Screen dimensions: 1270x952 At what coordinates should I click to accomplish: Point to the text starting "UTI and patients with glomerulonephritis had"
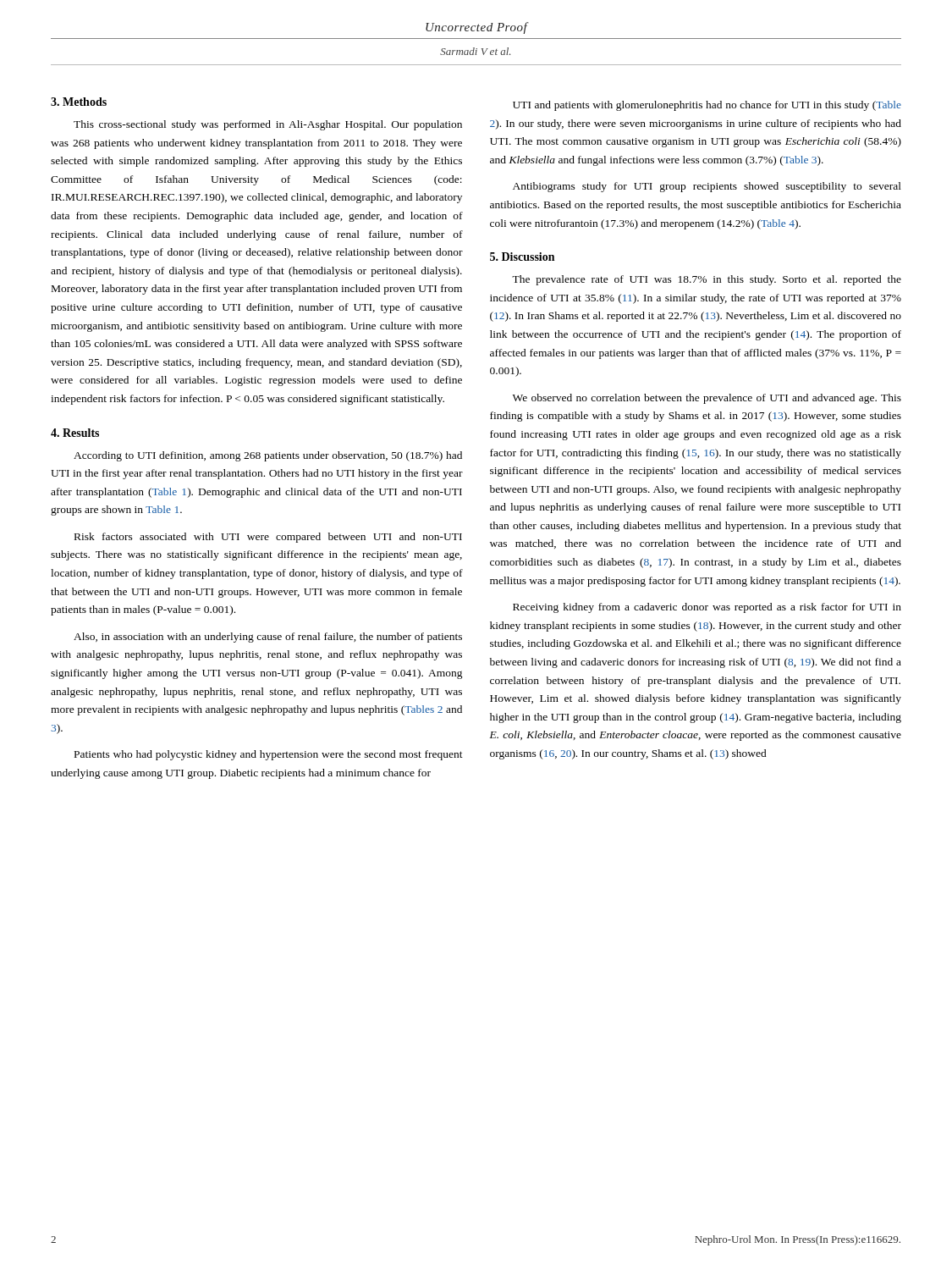pos(695,164)
